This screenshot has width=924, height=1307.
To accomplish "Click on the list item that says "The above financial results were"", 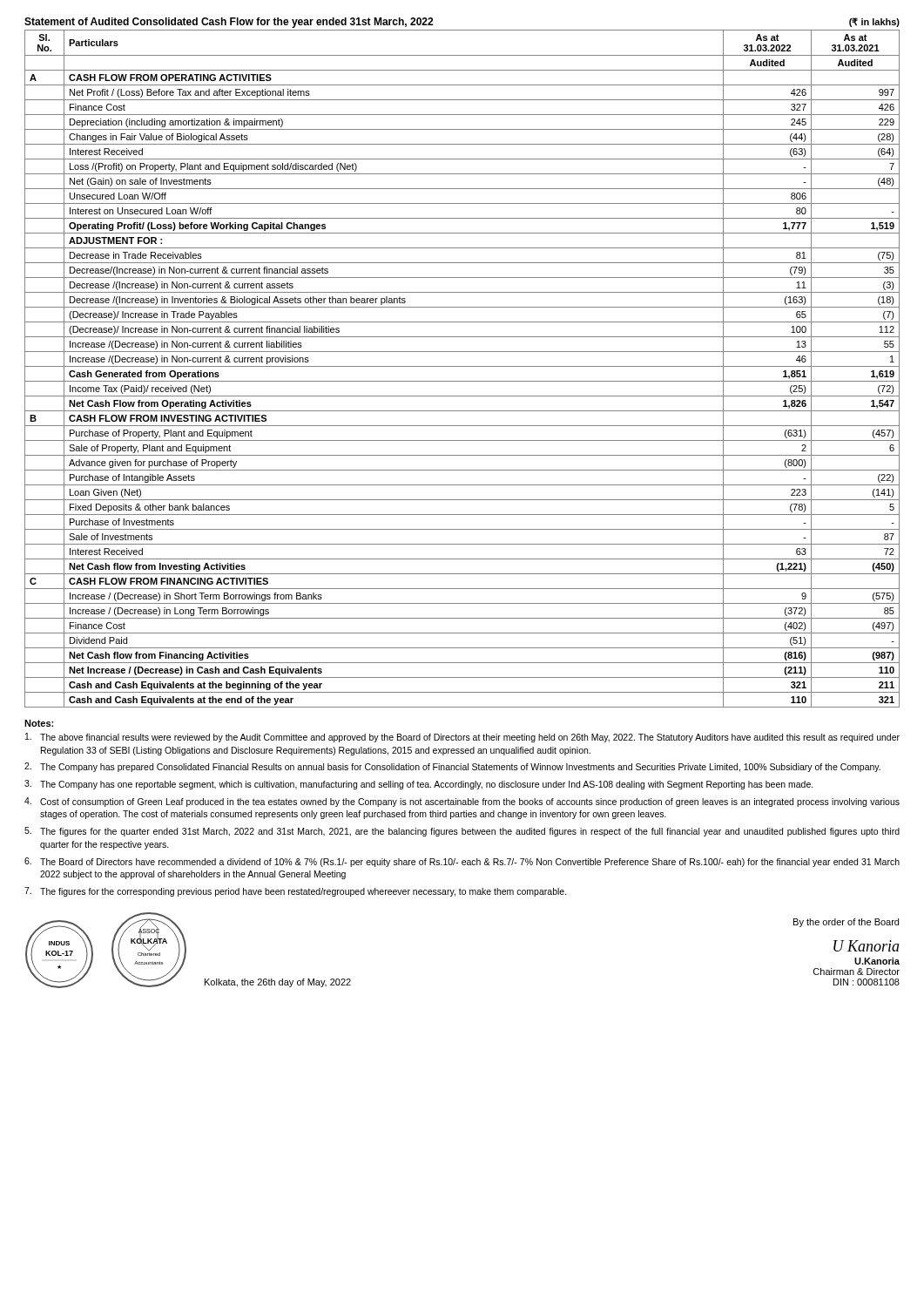I will [x=462, y=744].
